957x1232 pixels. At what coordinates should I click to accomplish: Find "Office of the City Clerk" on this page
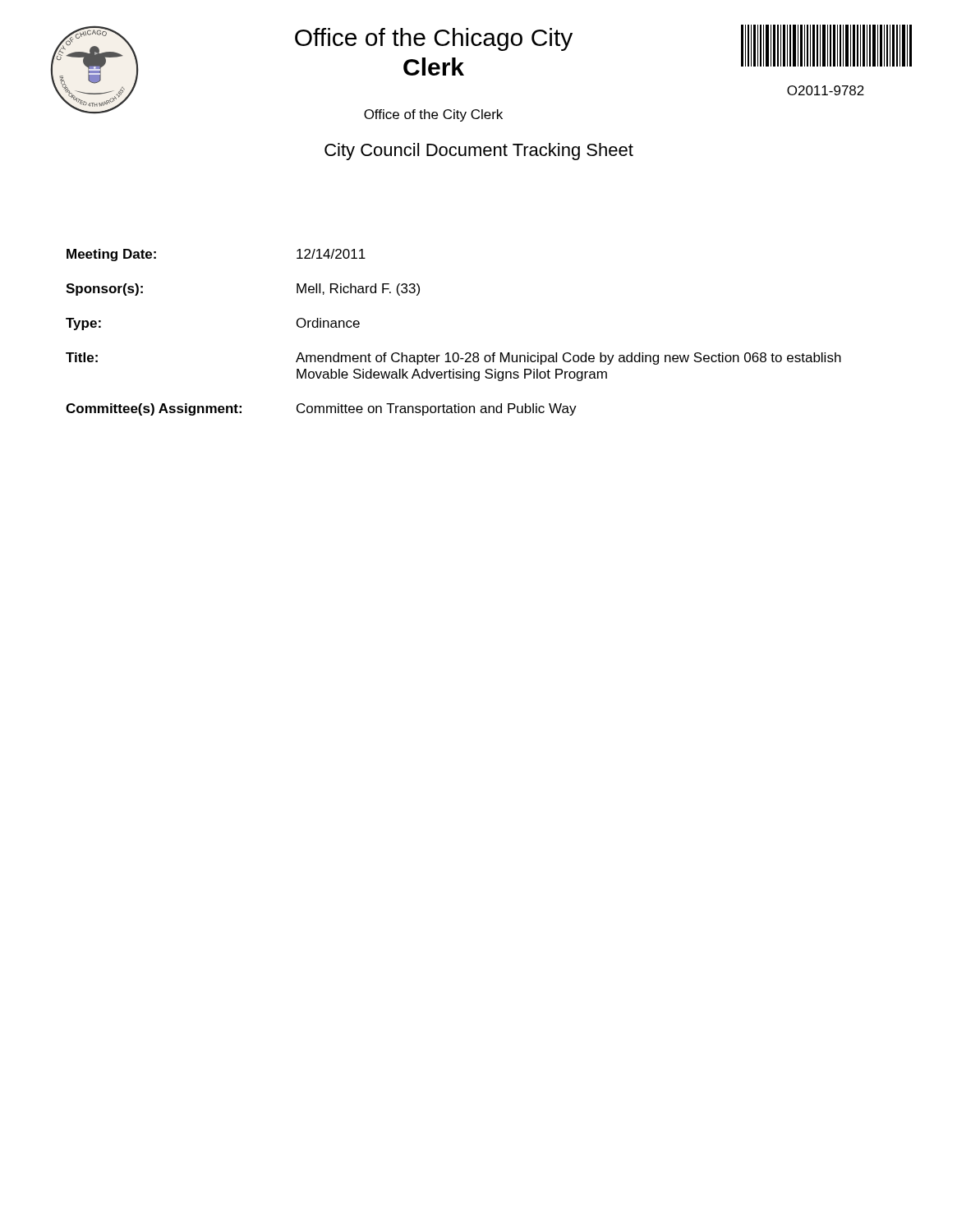click(433, 115)
